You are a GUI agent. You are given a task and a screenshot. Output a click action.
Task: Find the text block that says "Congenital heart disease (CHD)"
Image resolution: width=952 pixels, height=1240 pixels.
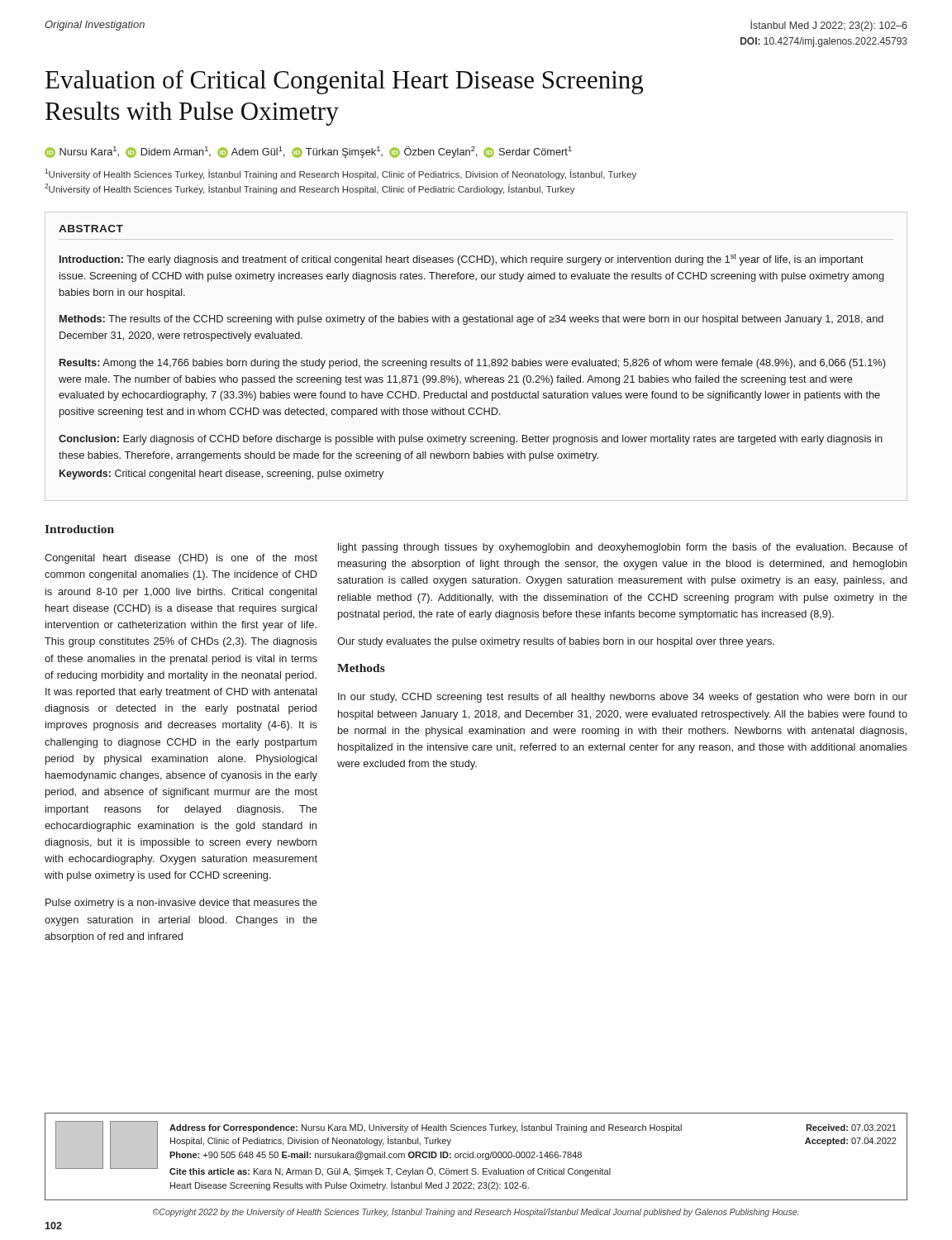tap(181, 717)
